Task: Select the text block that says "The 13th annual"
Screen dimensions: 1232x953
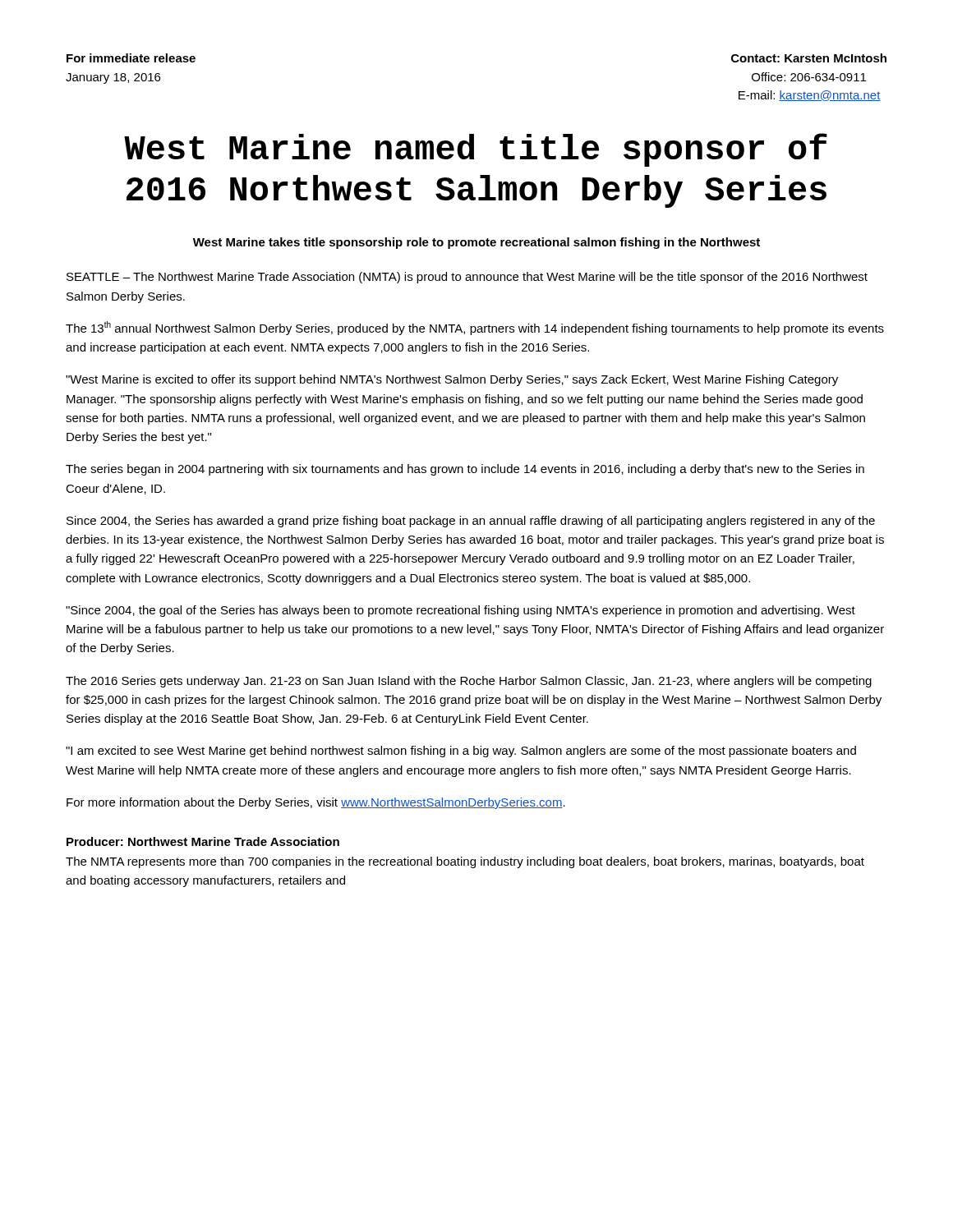Action: tap(475, 337)
